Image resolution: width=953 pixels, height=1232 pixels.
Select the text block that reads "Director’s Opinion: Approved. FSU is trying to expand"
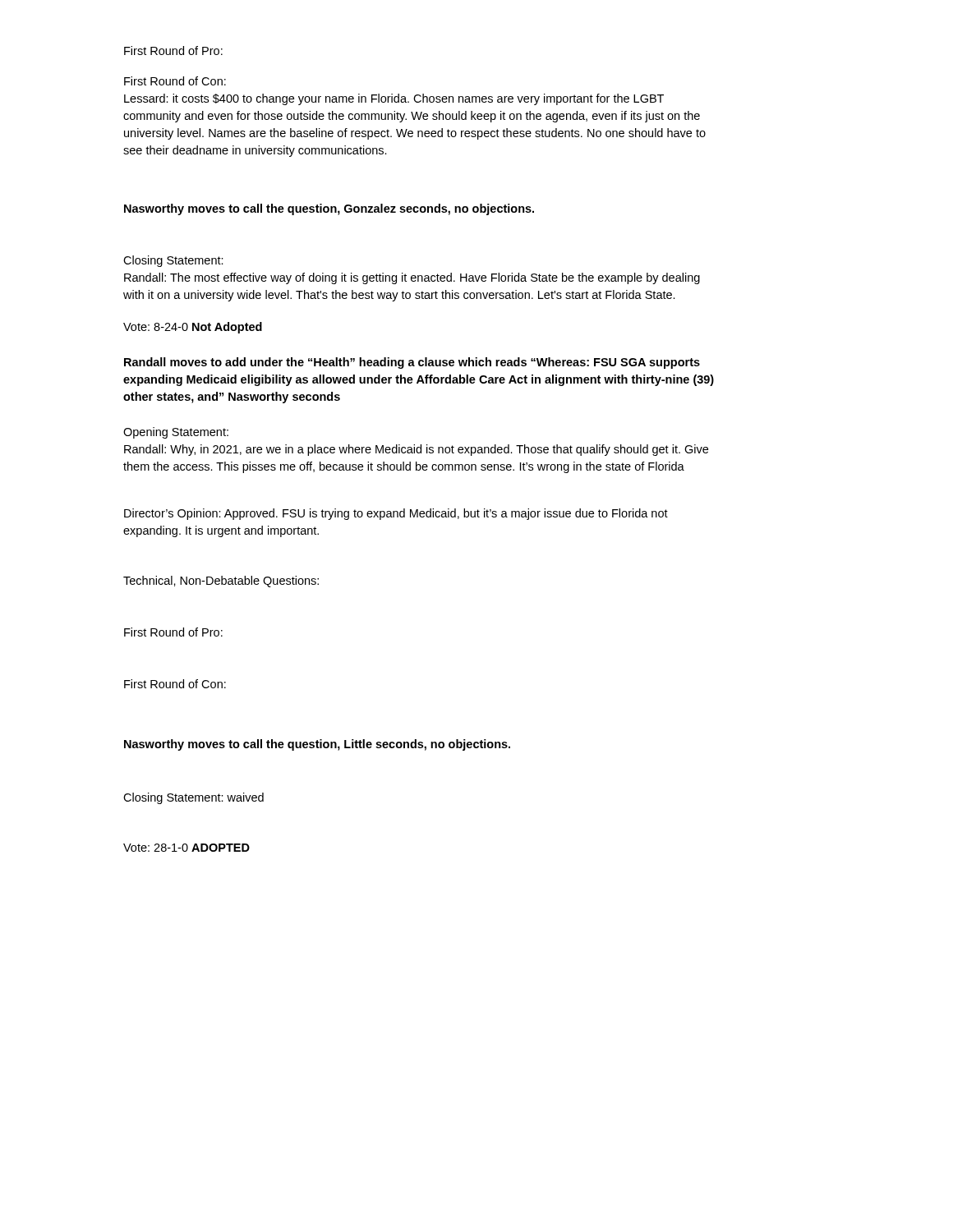(x=419, y=523)
